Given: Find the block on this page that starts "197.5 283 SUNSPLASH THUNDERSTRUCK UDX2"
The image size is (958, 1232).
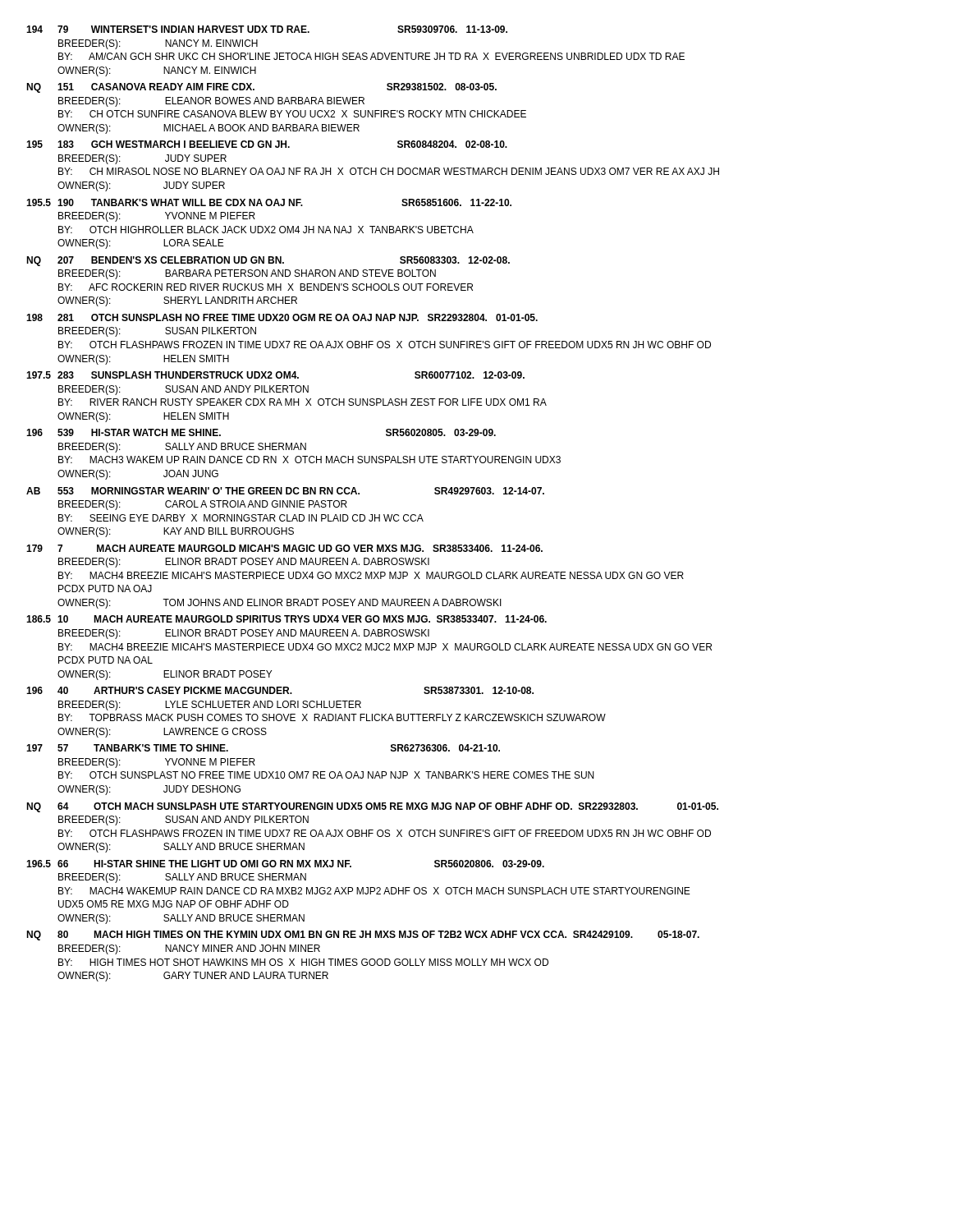Looking at the screenshot, I should click(x=479, y=396).
